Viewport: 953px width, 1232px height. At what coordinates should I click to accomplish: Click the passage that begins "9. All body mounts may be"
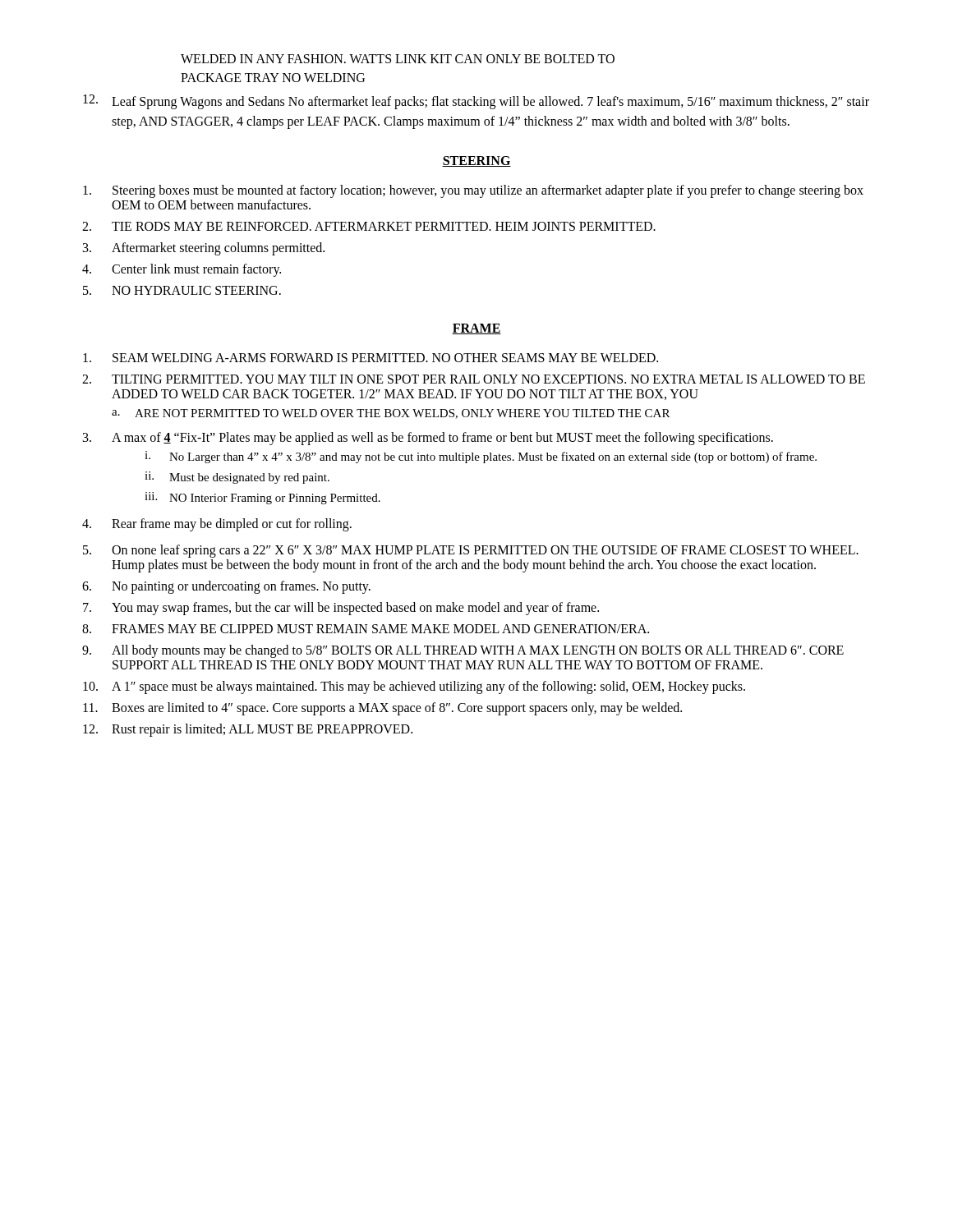pos(476,658)
